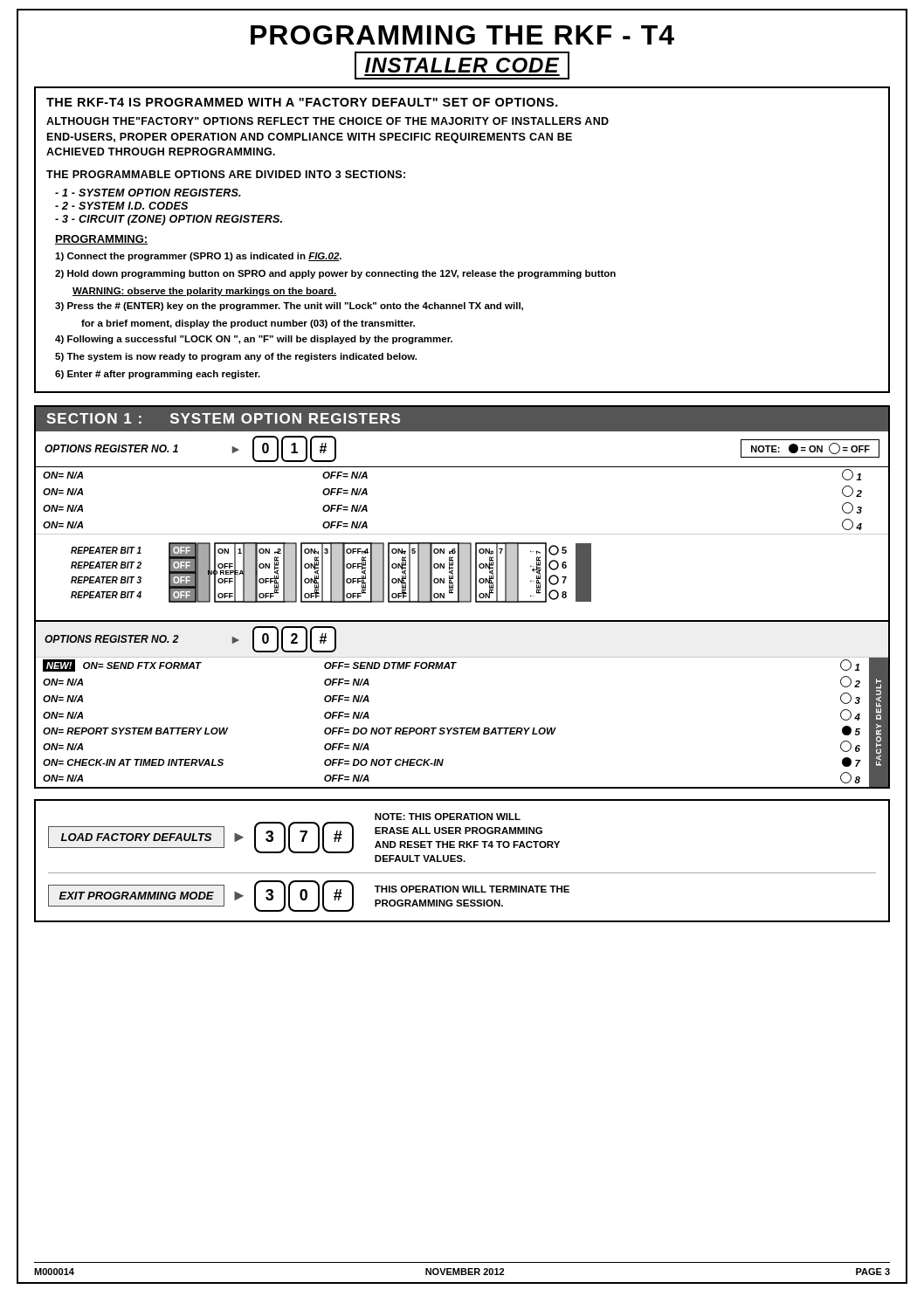The height and width of the screenshot is (1310, 924).
Task: Find the schematic
Action: [x=462, y=597]
